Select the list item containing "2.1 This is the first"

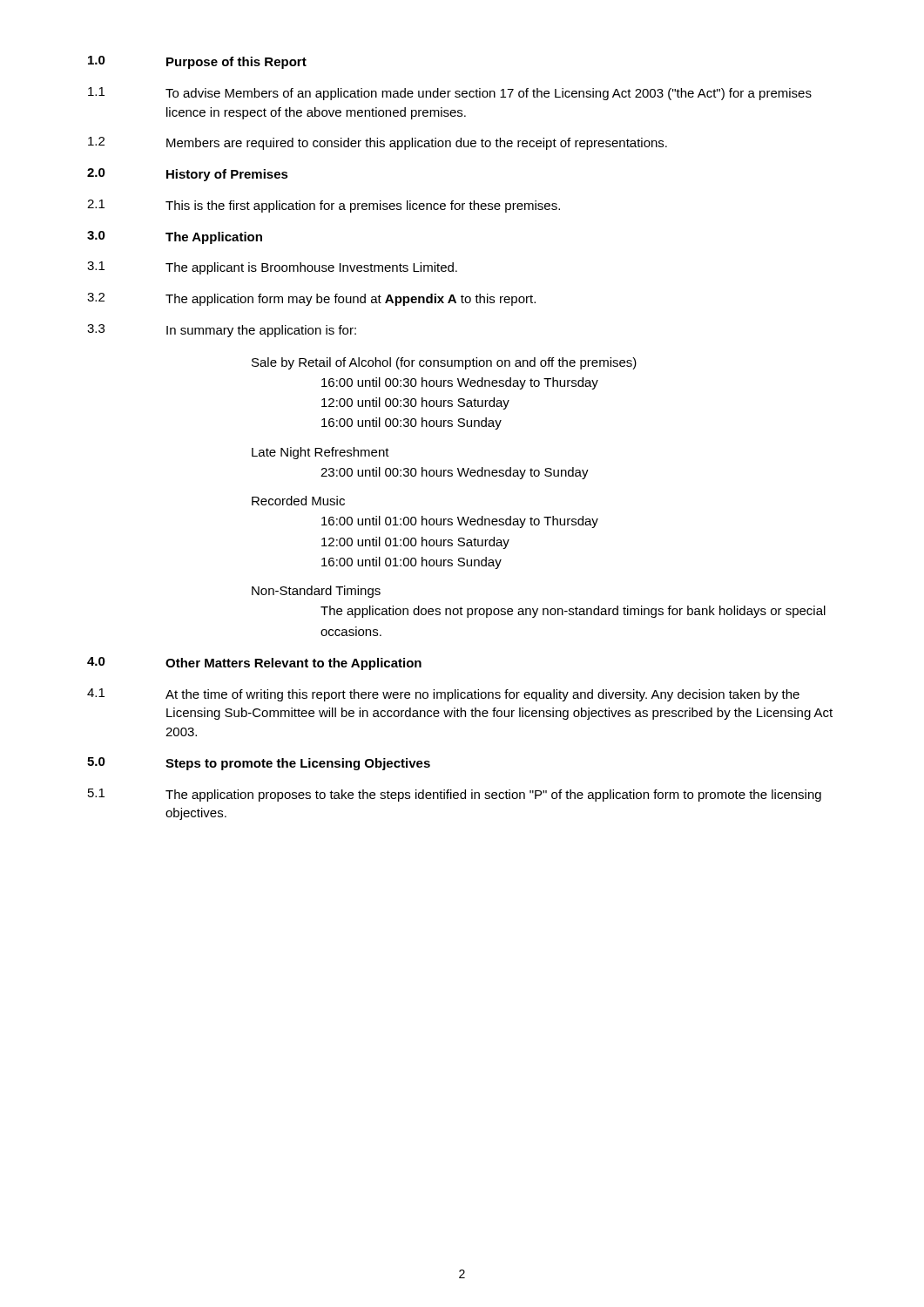tap(471, 205)
